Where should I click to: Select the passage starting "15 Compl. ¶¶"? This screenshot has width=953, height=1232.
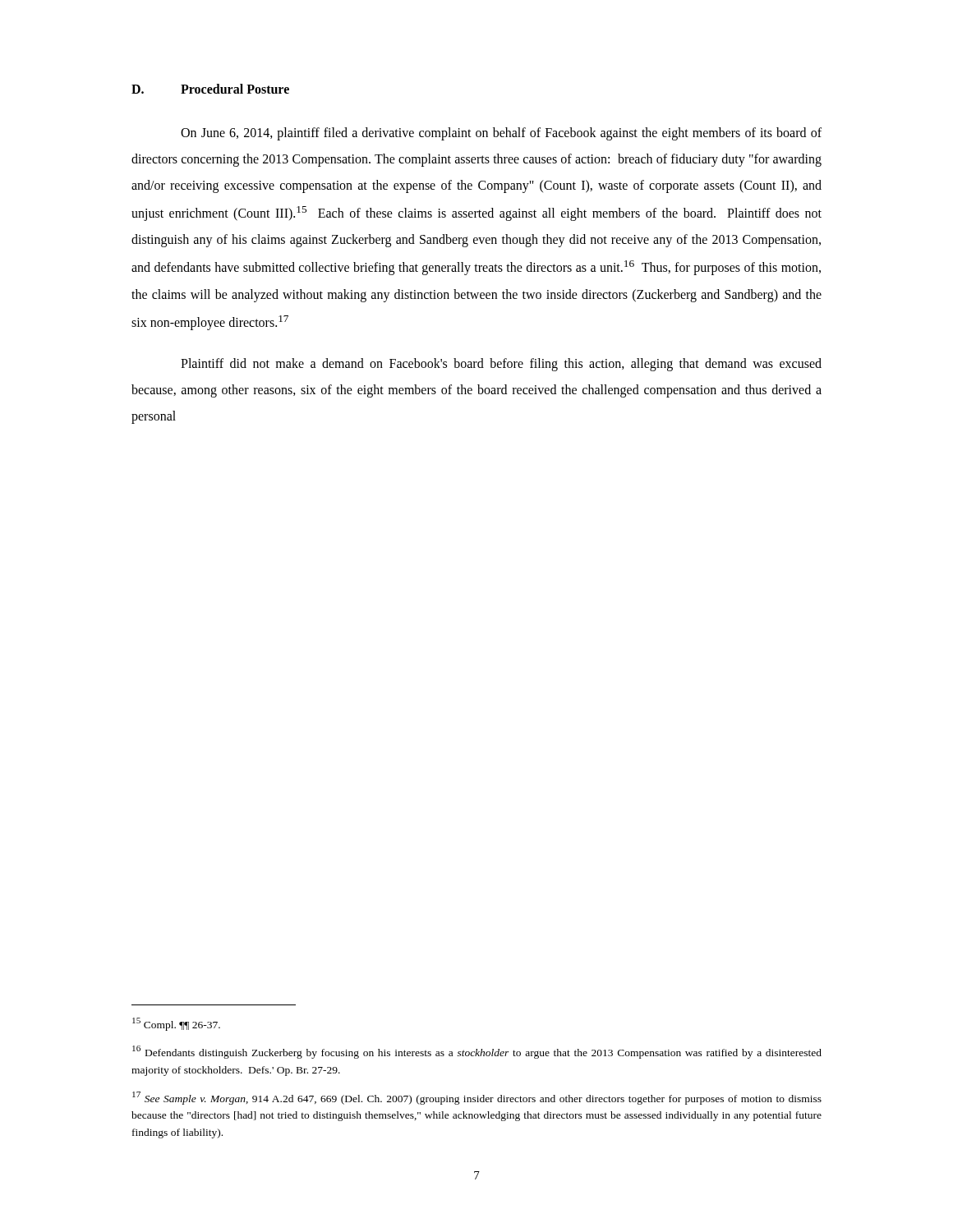click(x=176, y=1023)
